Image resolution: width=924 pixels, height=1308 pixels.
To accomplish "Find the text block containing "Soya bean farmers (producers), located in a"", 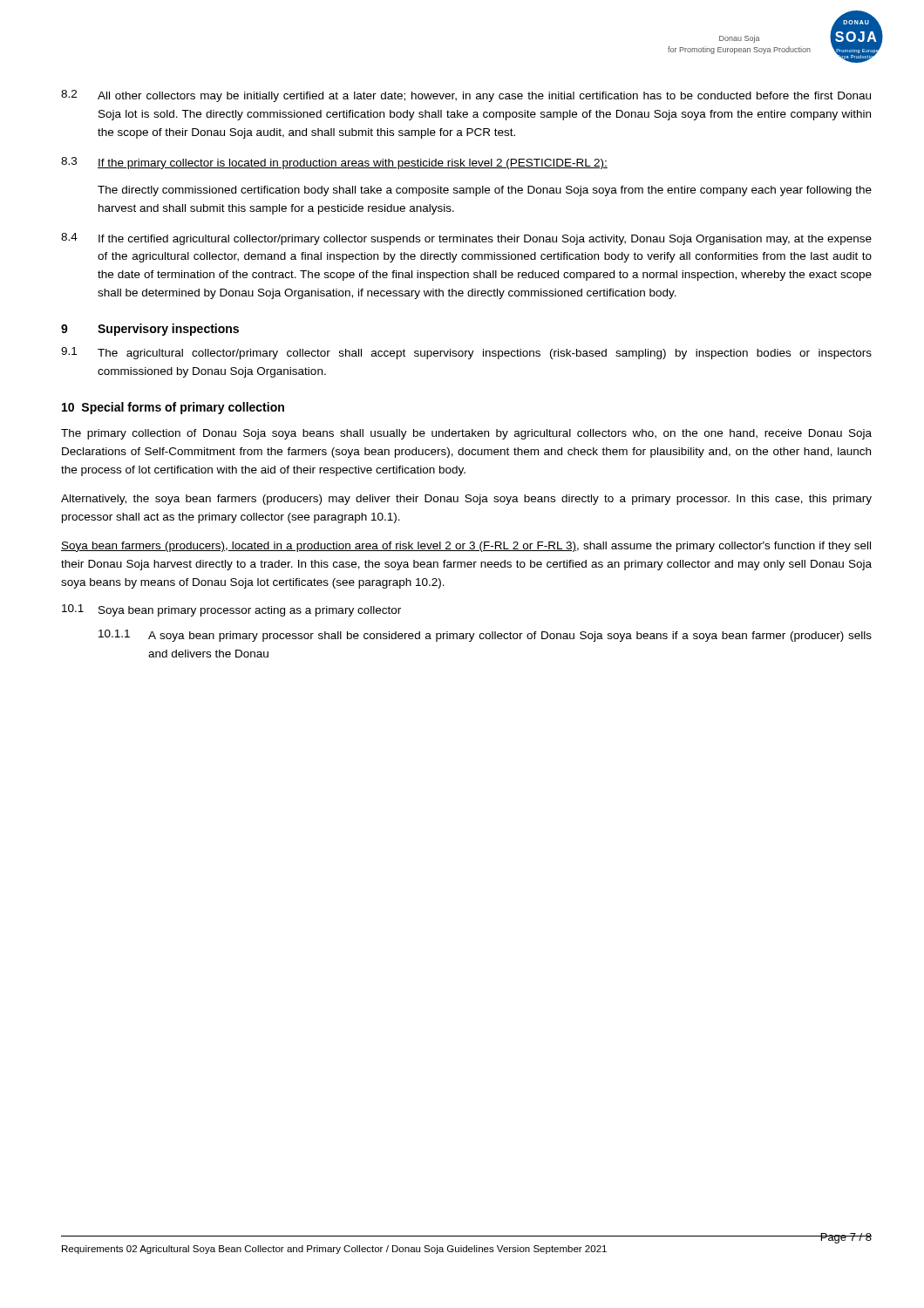I will [x=466, y=563].
